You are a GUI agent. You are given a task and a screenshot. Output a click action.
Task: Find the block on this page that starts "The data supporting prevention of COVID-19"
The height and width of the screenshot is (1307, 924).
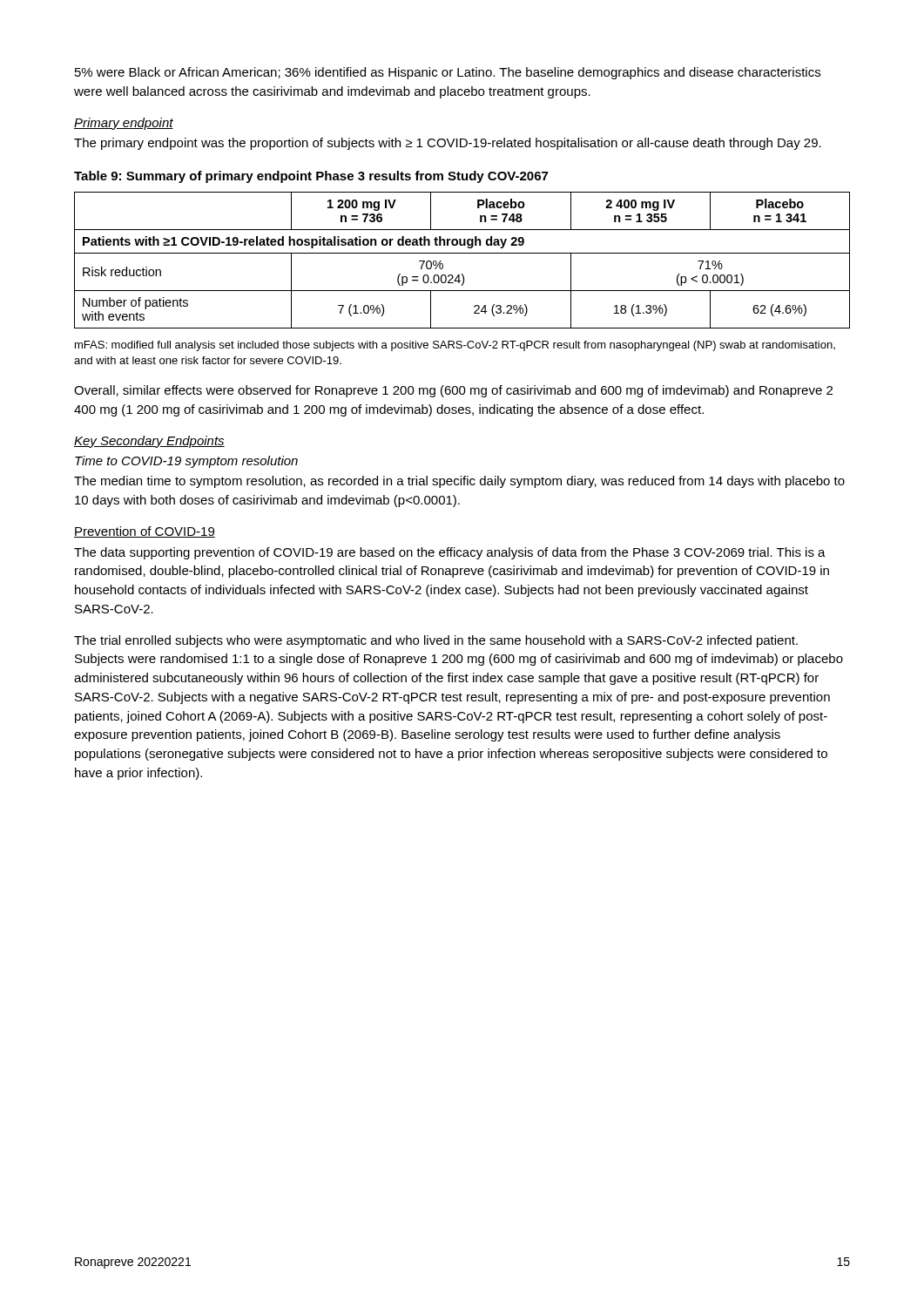pos(462,580)
